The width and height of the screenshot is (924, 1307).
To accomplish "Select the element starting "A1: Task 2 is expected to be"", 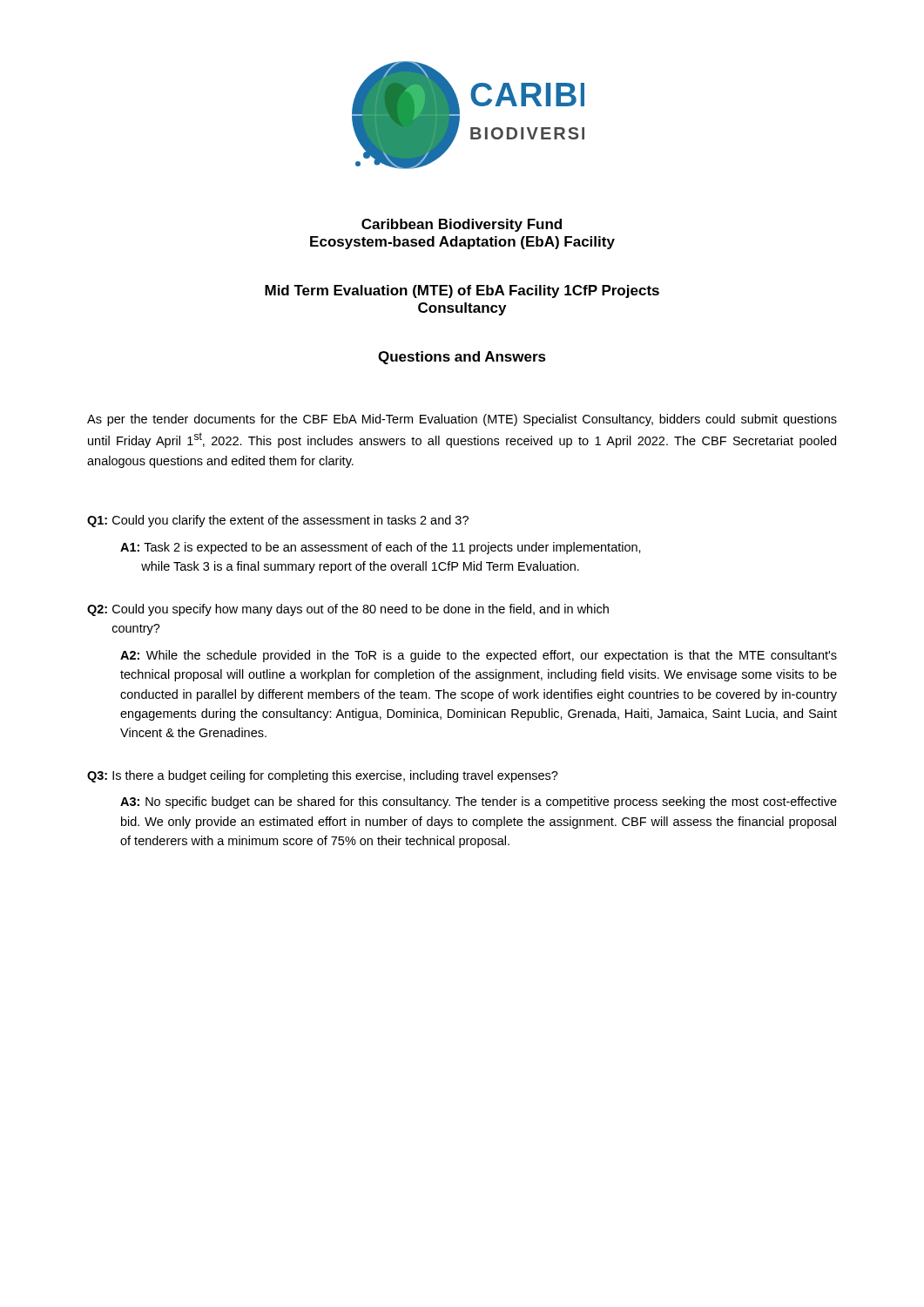I will pos(479,557).
